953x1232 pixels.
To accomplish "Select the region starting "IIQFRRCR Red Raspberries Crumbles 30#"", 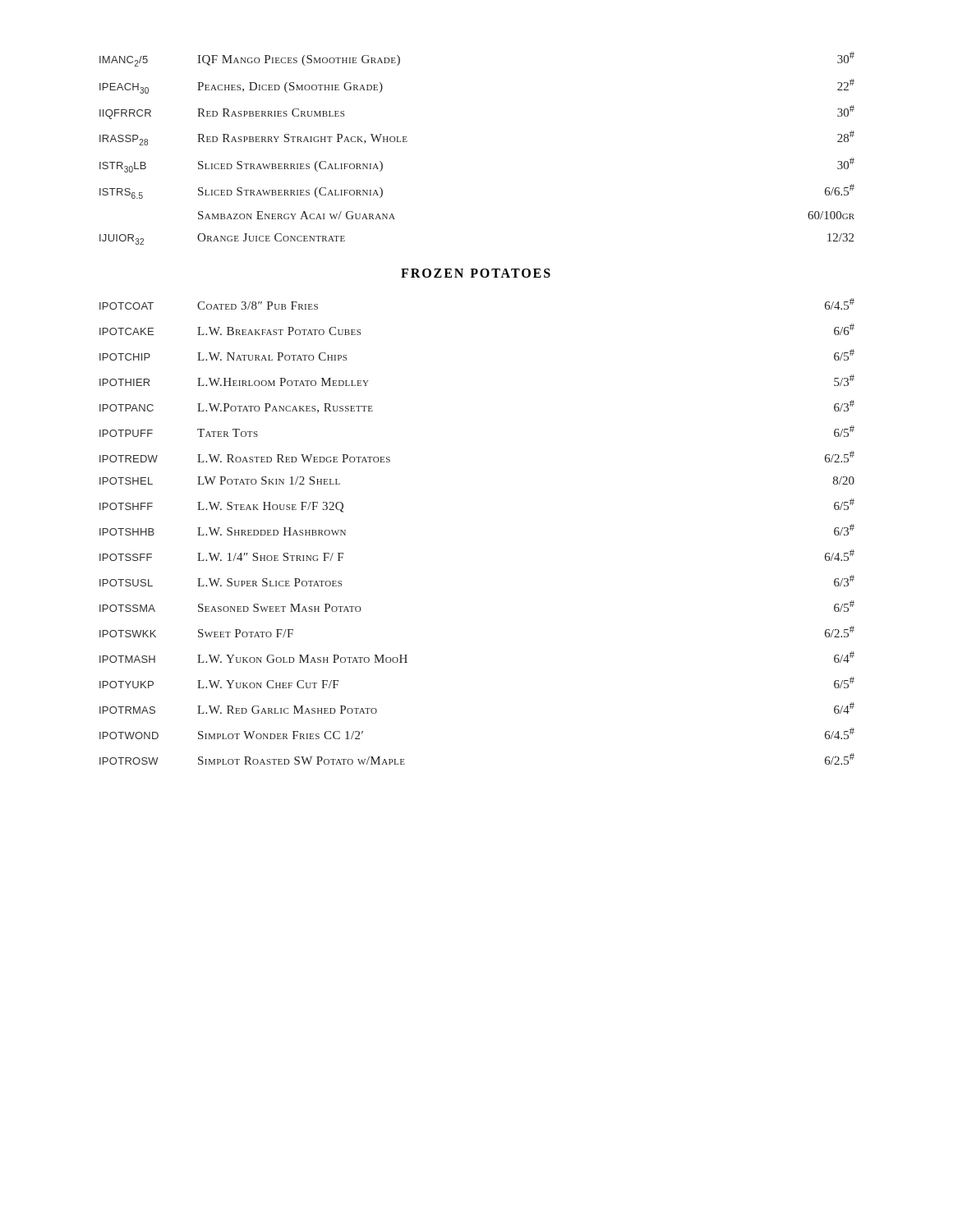I will click(124, 113).
